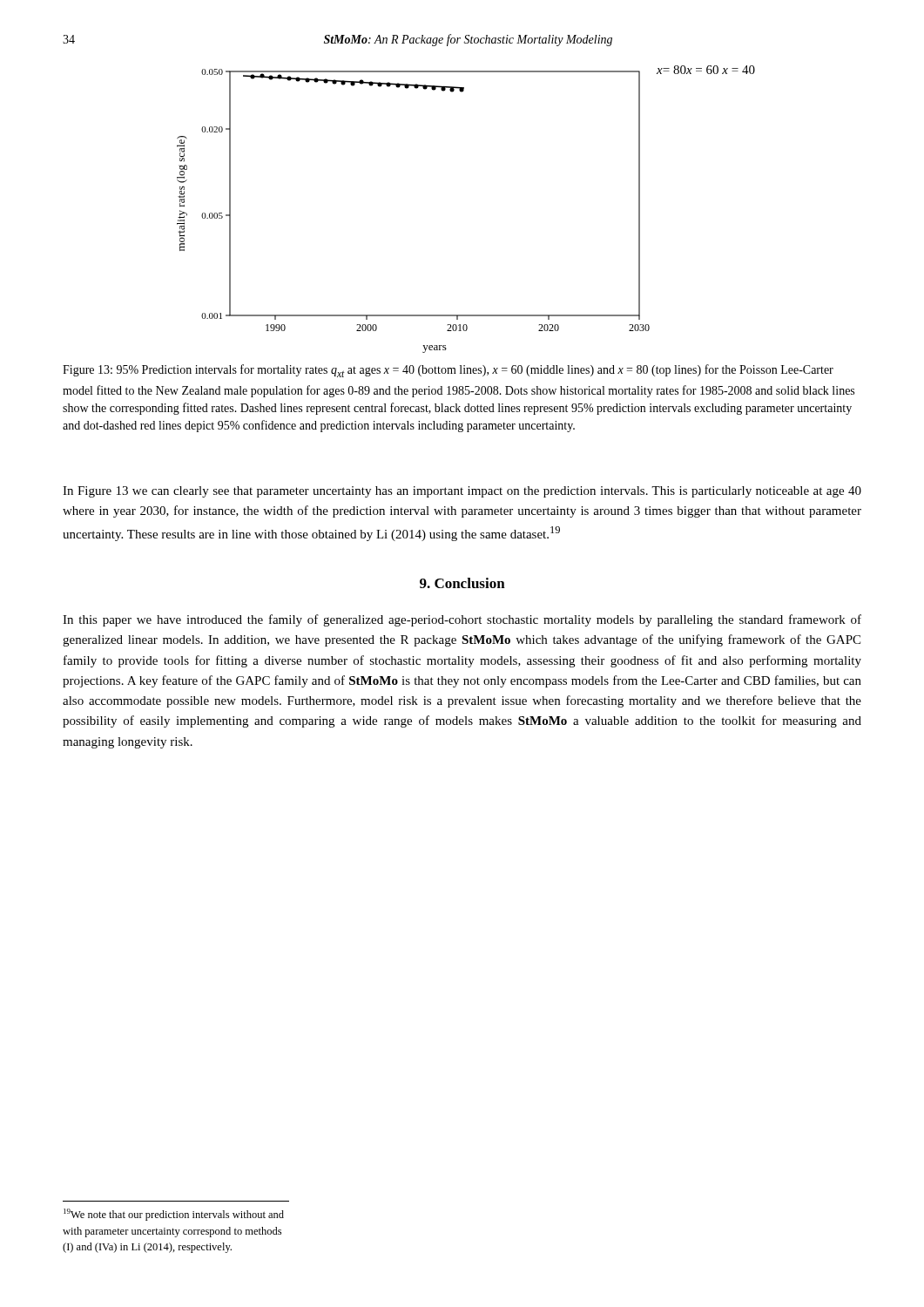Navigate to the element starting "In Figure 13"
This screenshot has width=924, height=1307.
462,512
